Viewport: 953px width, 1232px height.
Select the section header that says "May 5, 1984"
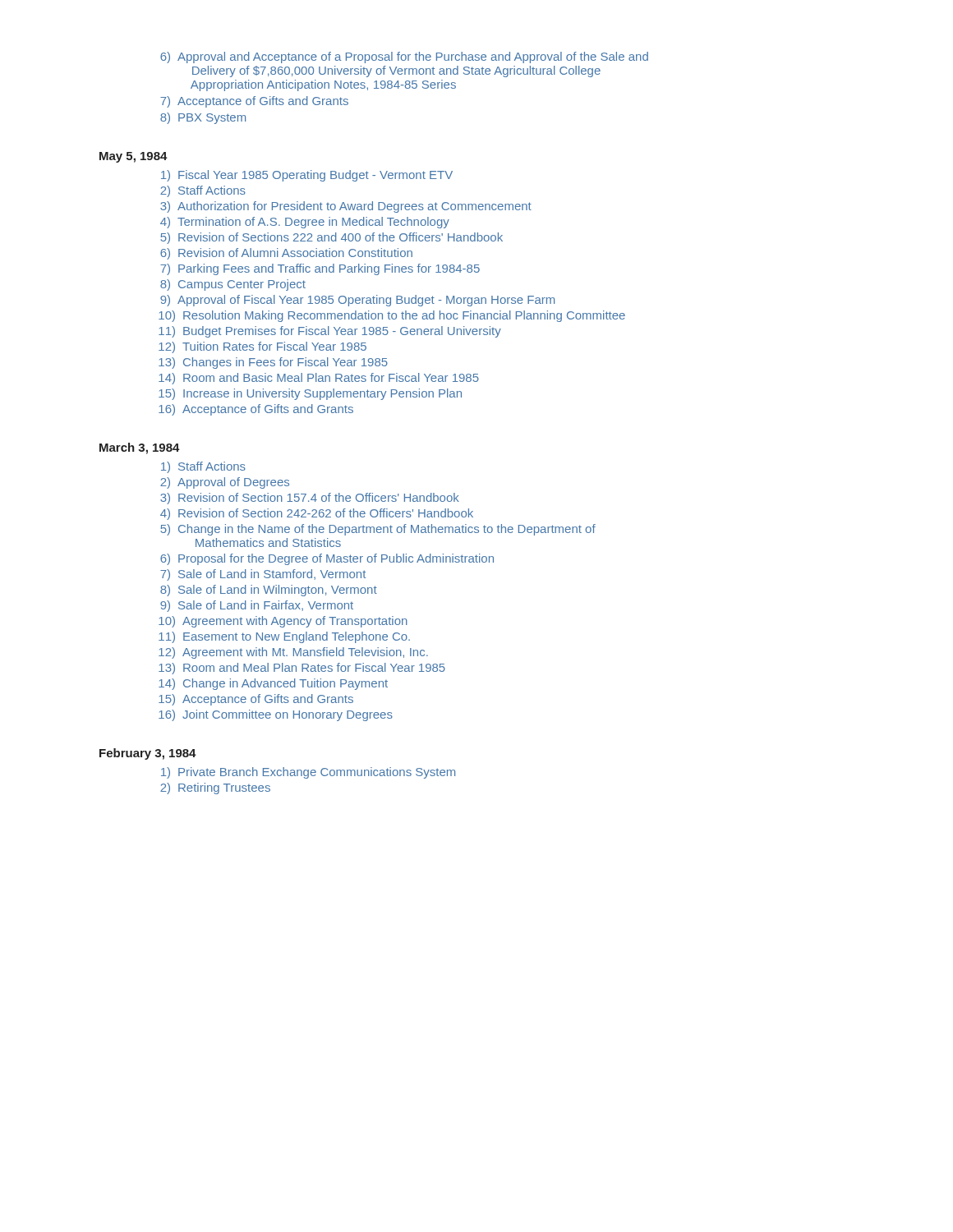click(133, 156)
